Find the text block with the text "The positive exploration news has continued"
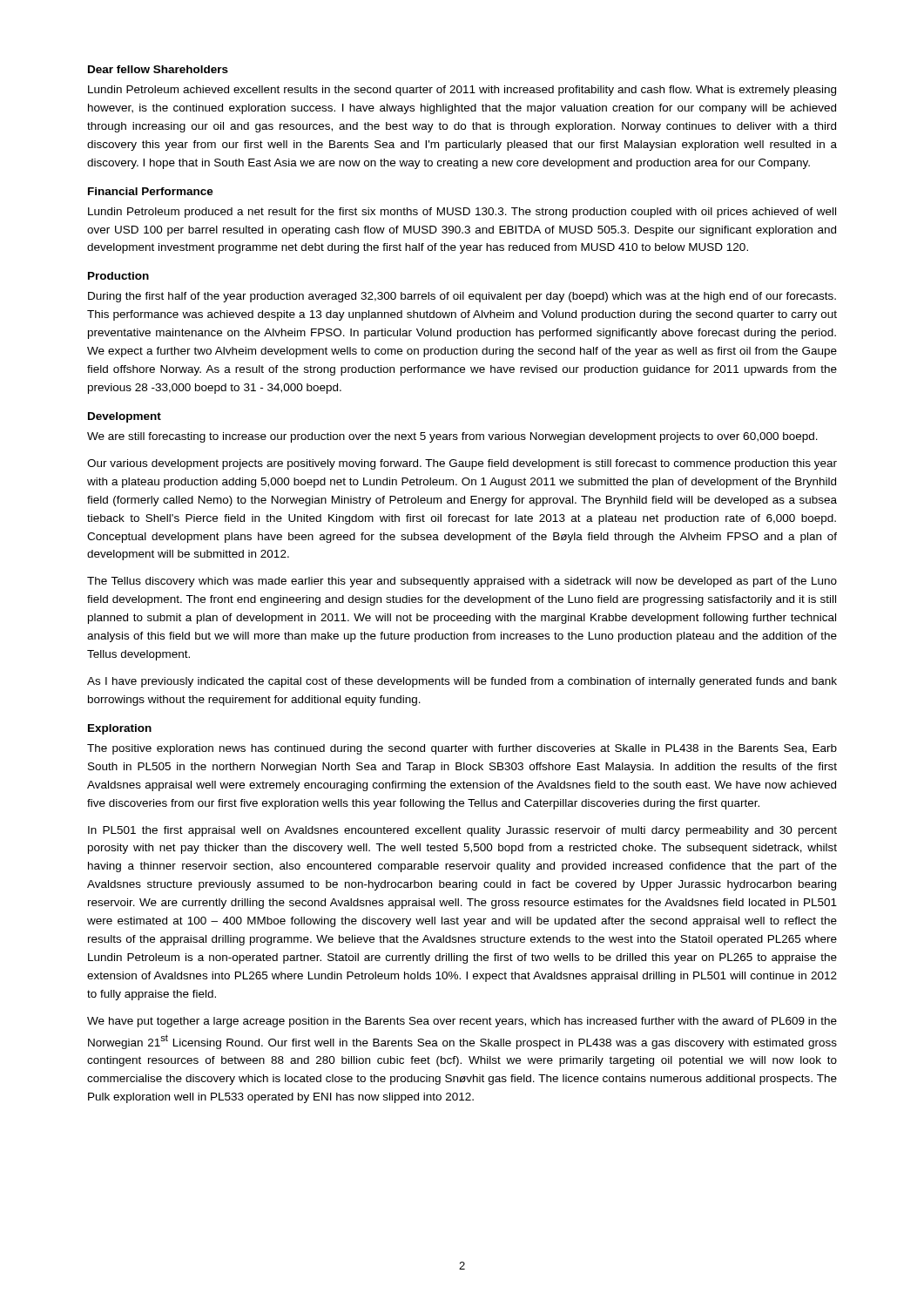This screenshot has height=1307, width=924. [462, 775]
